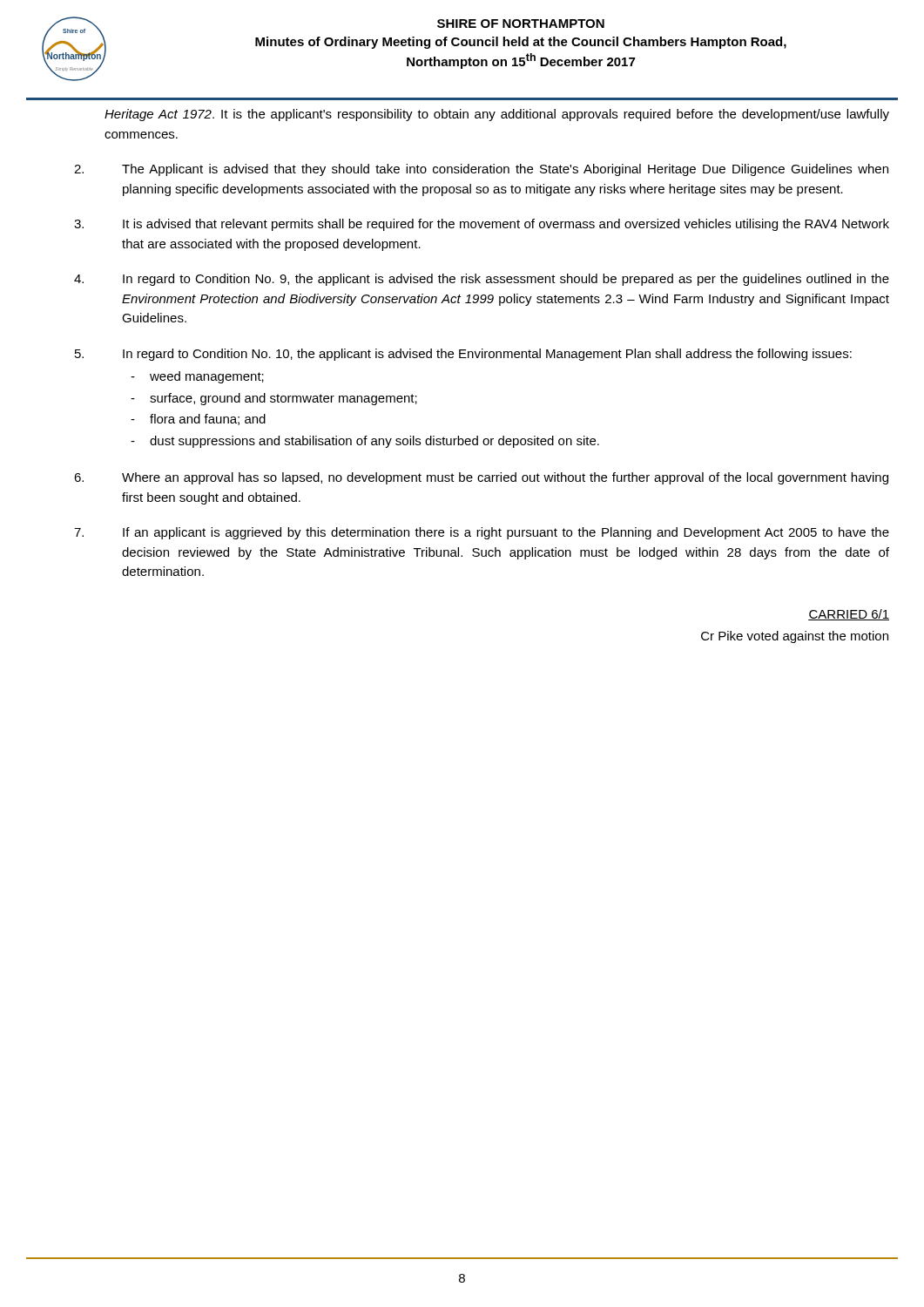Point to the block beginning "5. In regard to Condition No. 10, the"

463,355
